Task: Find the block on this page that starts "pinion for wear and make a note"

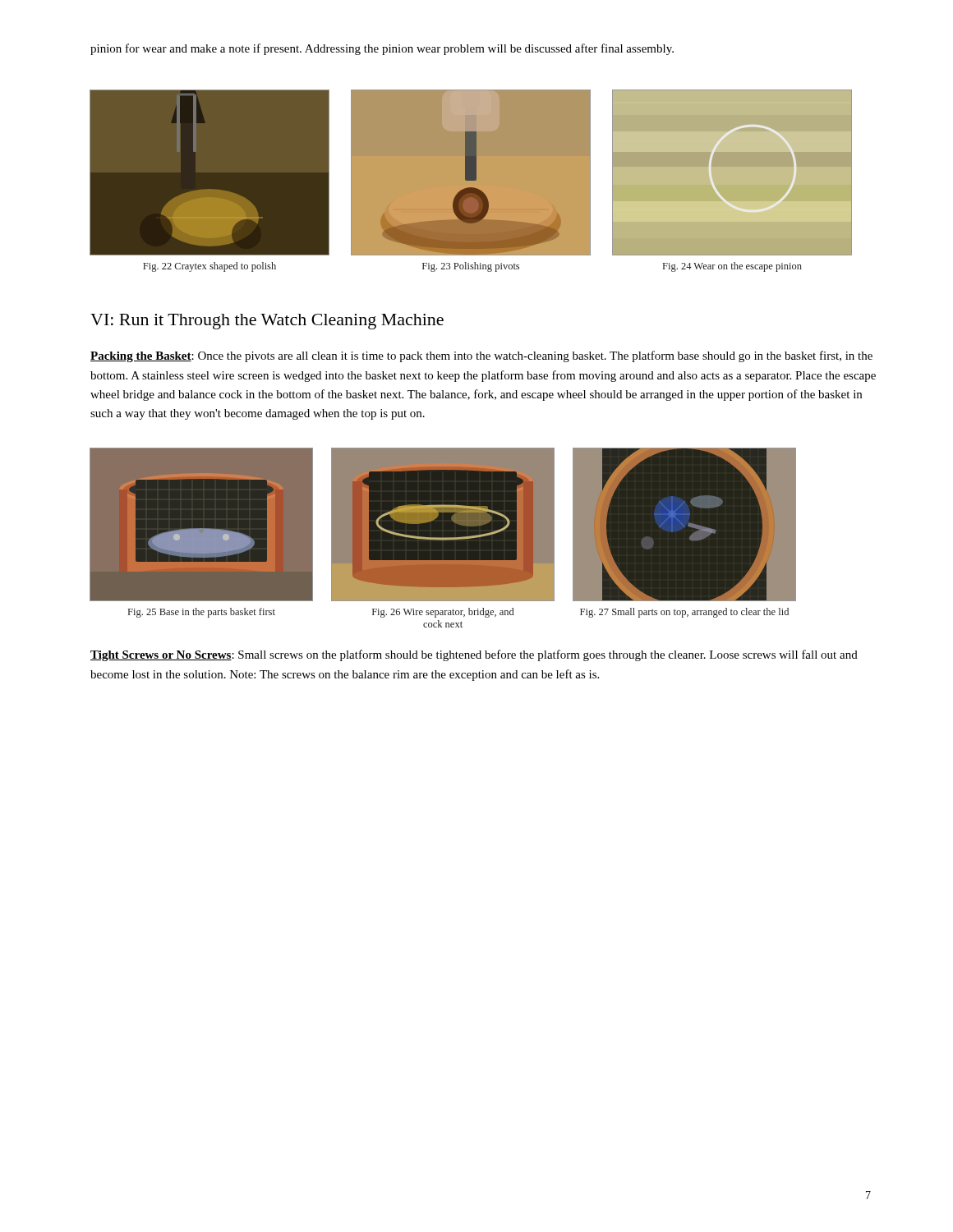Action: point(382,48)
